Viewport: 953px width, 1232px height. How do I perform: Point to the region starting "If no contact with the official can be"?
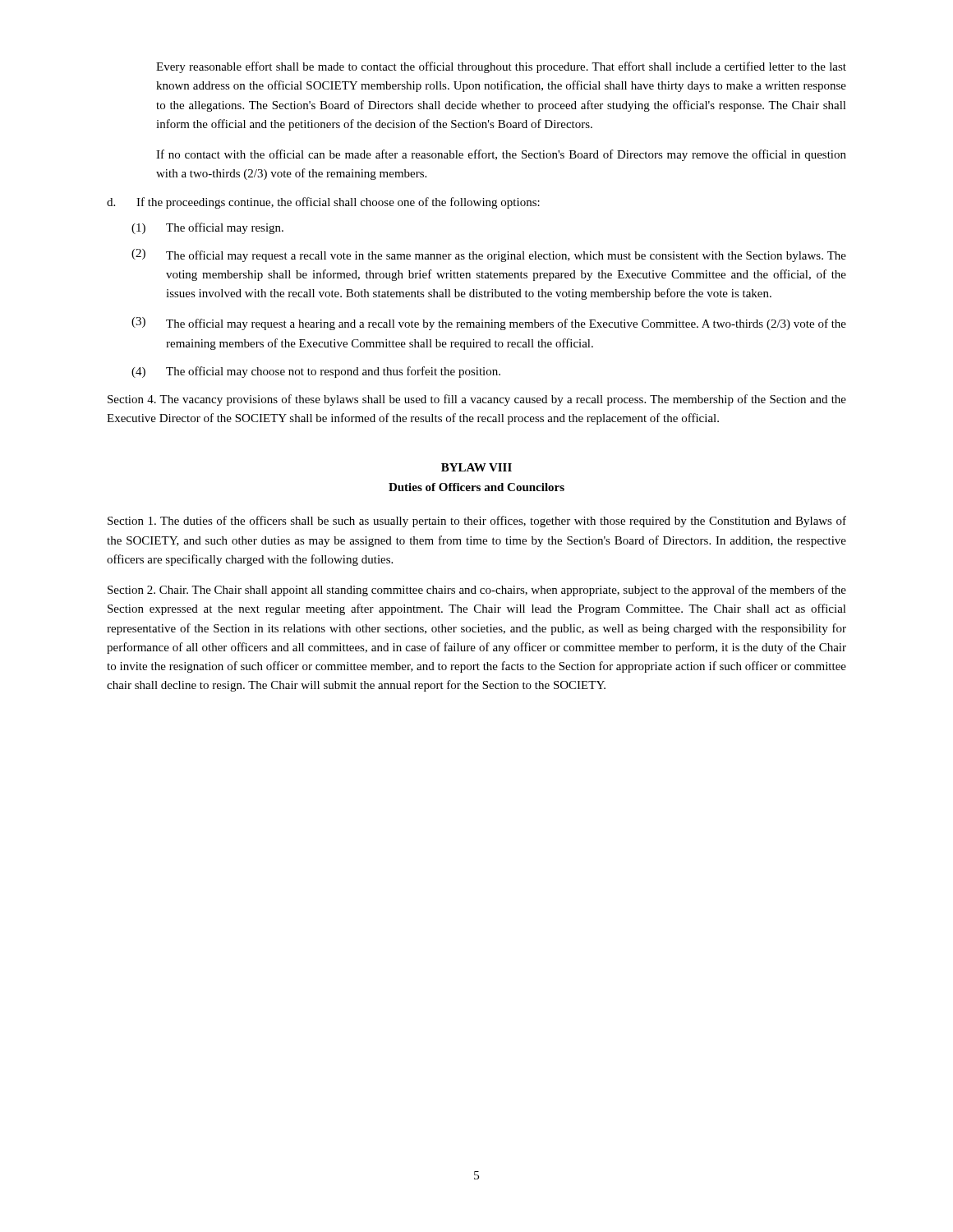click(501, 164)
